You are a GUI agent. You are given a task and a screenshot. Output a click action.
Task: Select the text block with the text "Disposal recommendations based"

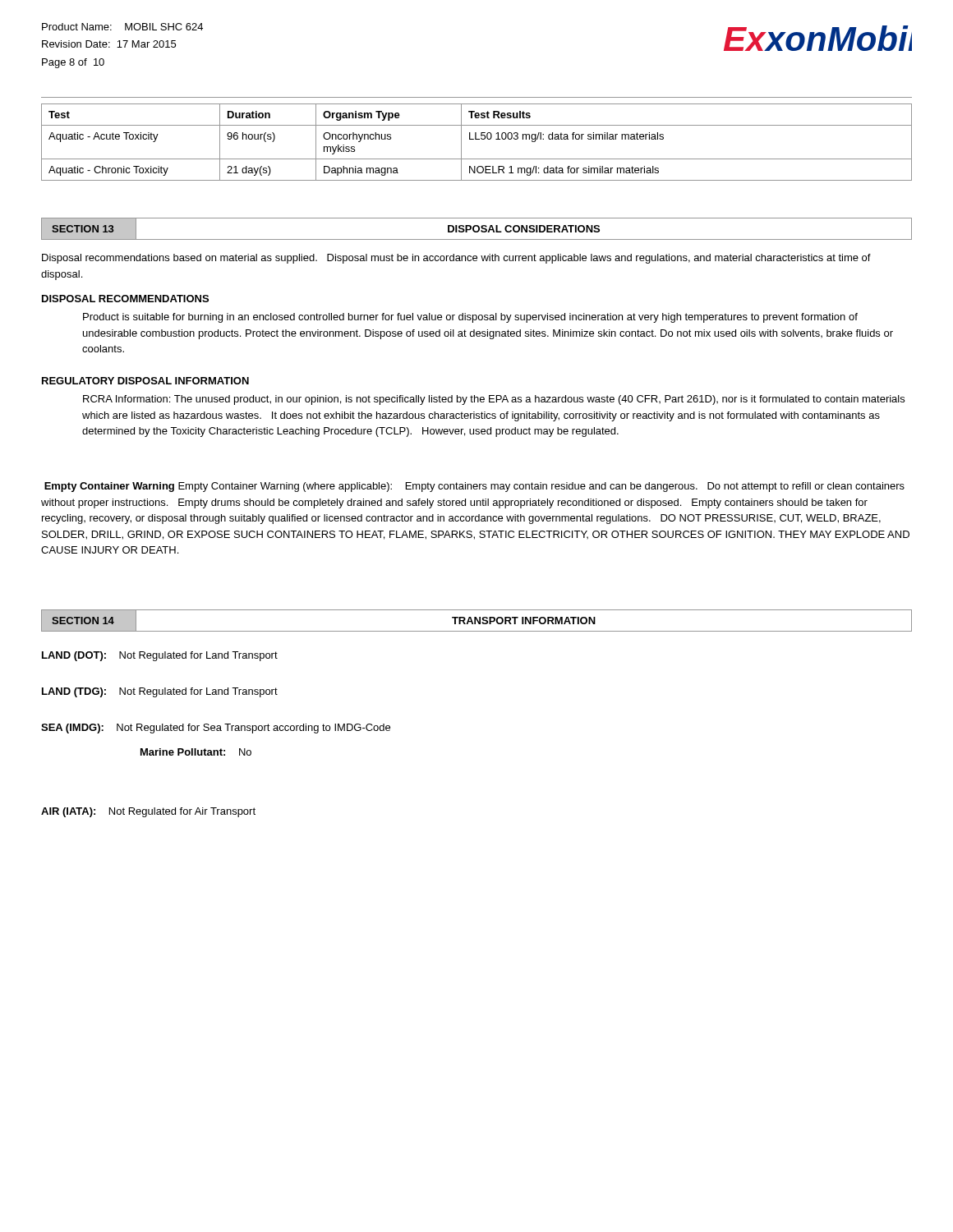456,265
